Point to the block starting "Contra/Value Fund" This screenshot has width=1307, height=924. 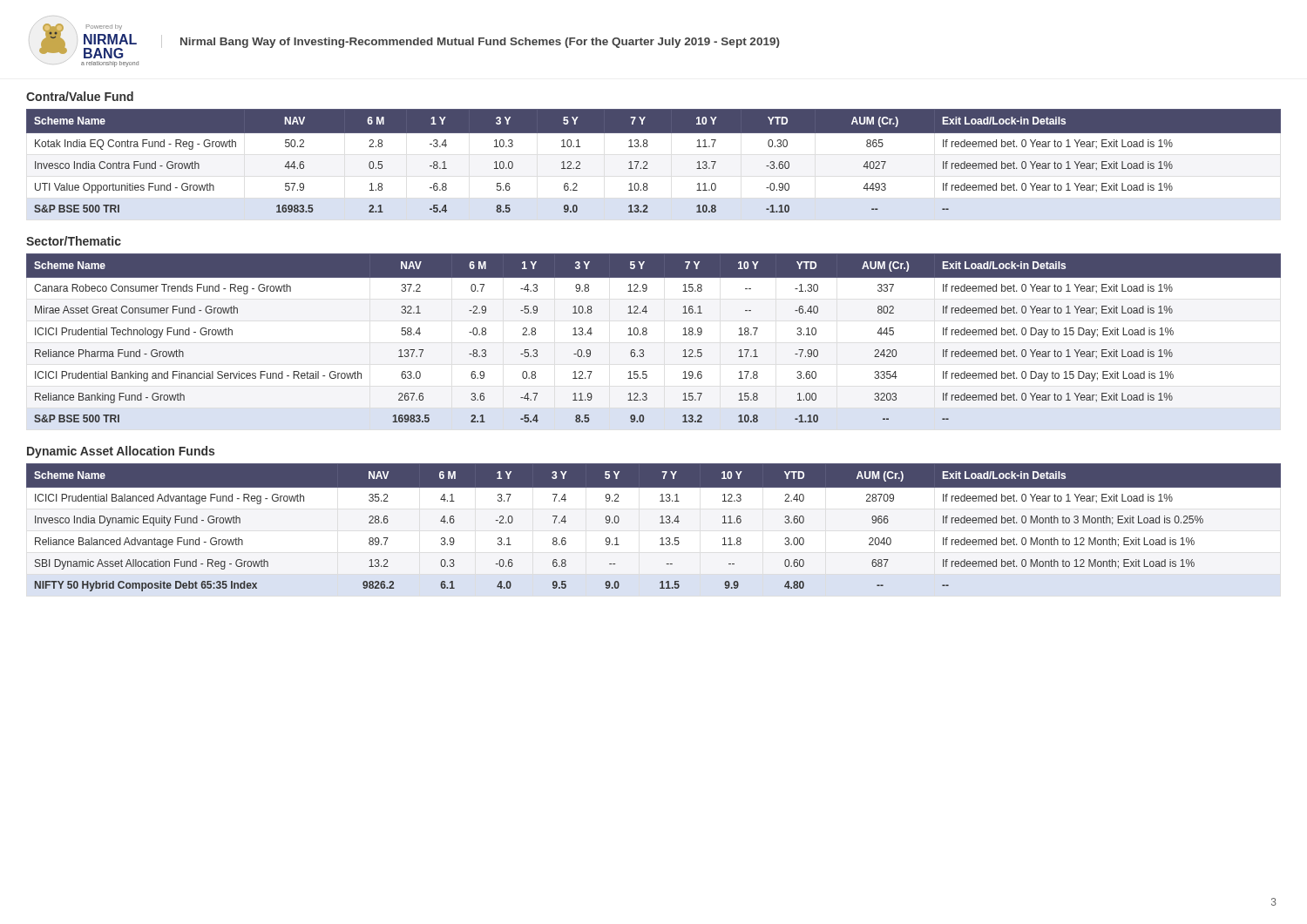(80, 97)
